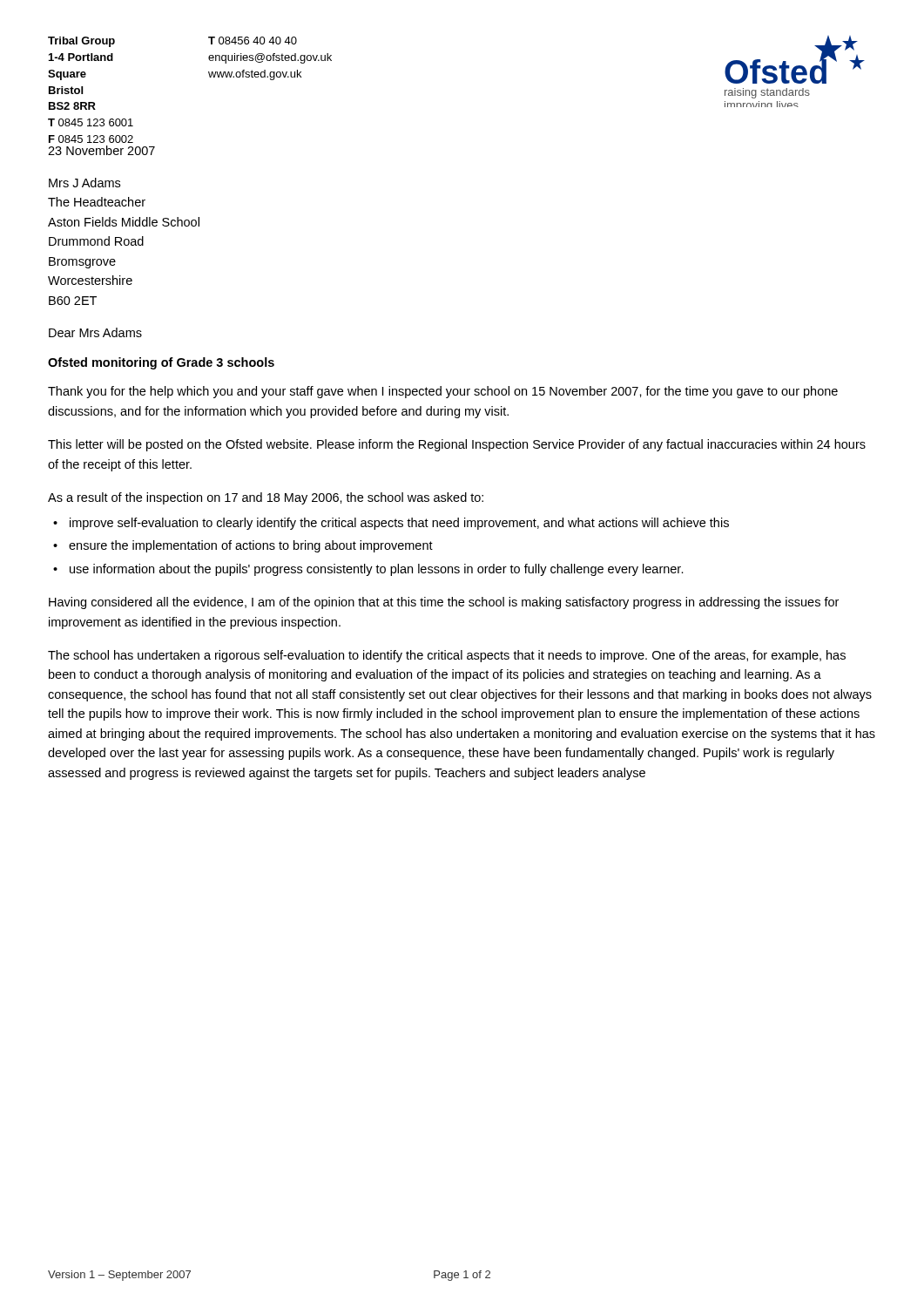Select the text block that reads "Mrs J Adams The Headteacher Aston"

124,242
